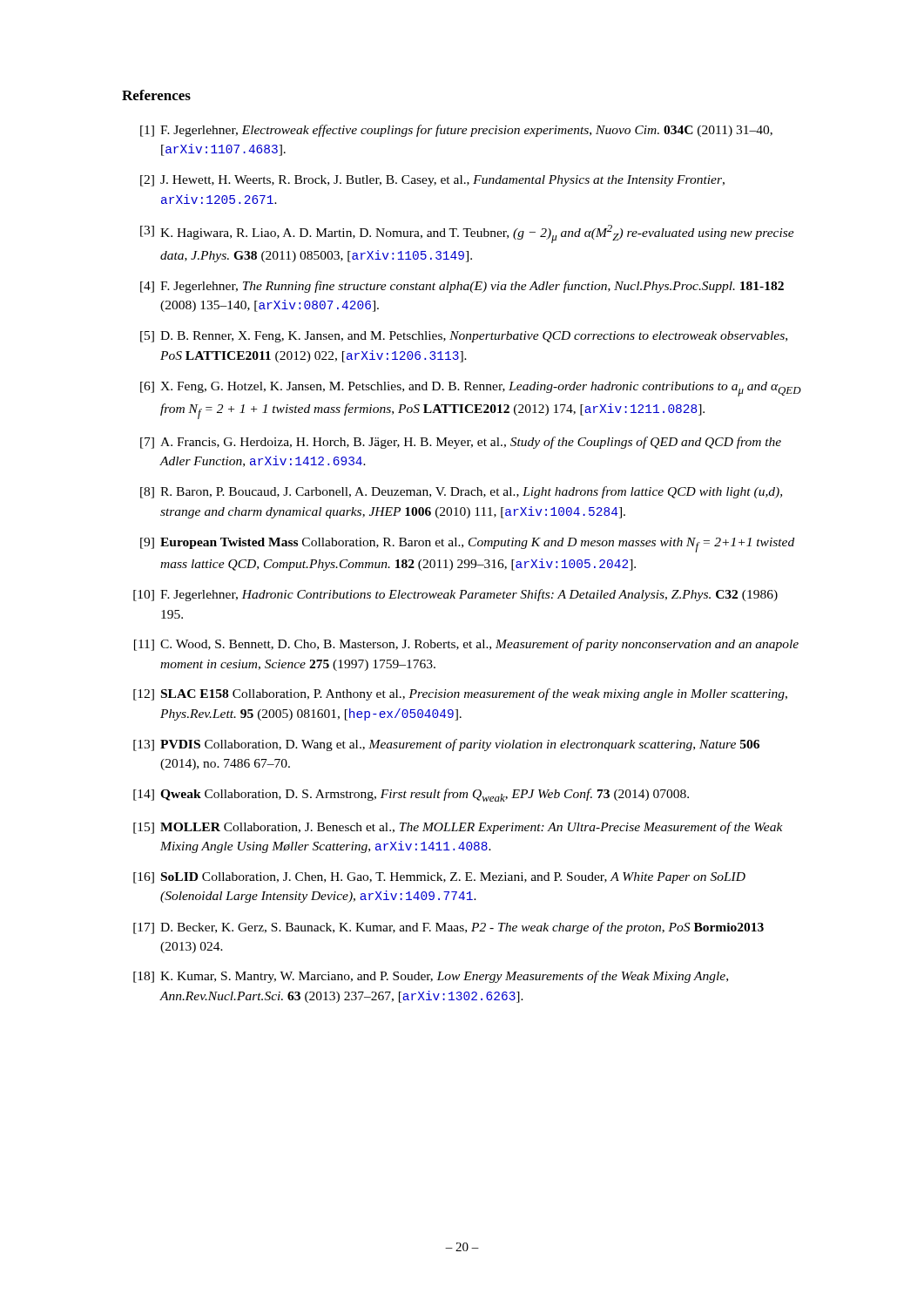
Task: Point to the block beginning "[18] K. Kumar, S. Mantry, W."
Action: (x=462, y=986)
